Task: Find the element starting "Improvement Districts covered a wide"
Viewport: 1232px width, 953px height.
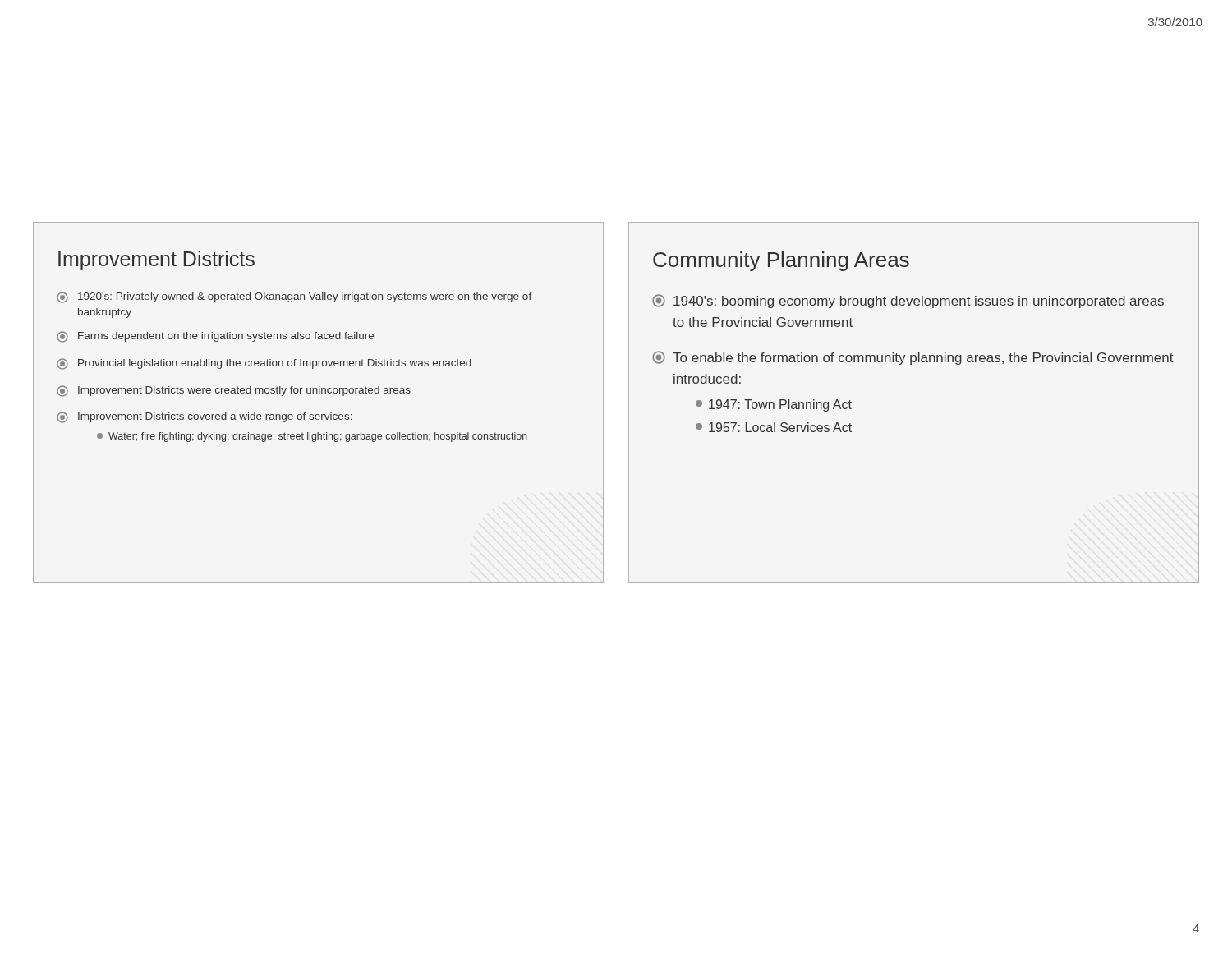Action: click(292, 429)
